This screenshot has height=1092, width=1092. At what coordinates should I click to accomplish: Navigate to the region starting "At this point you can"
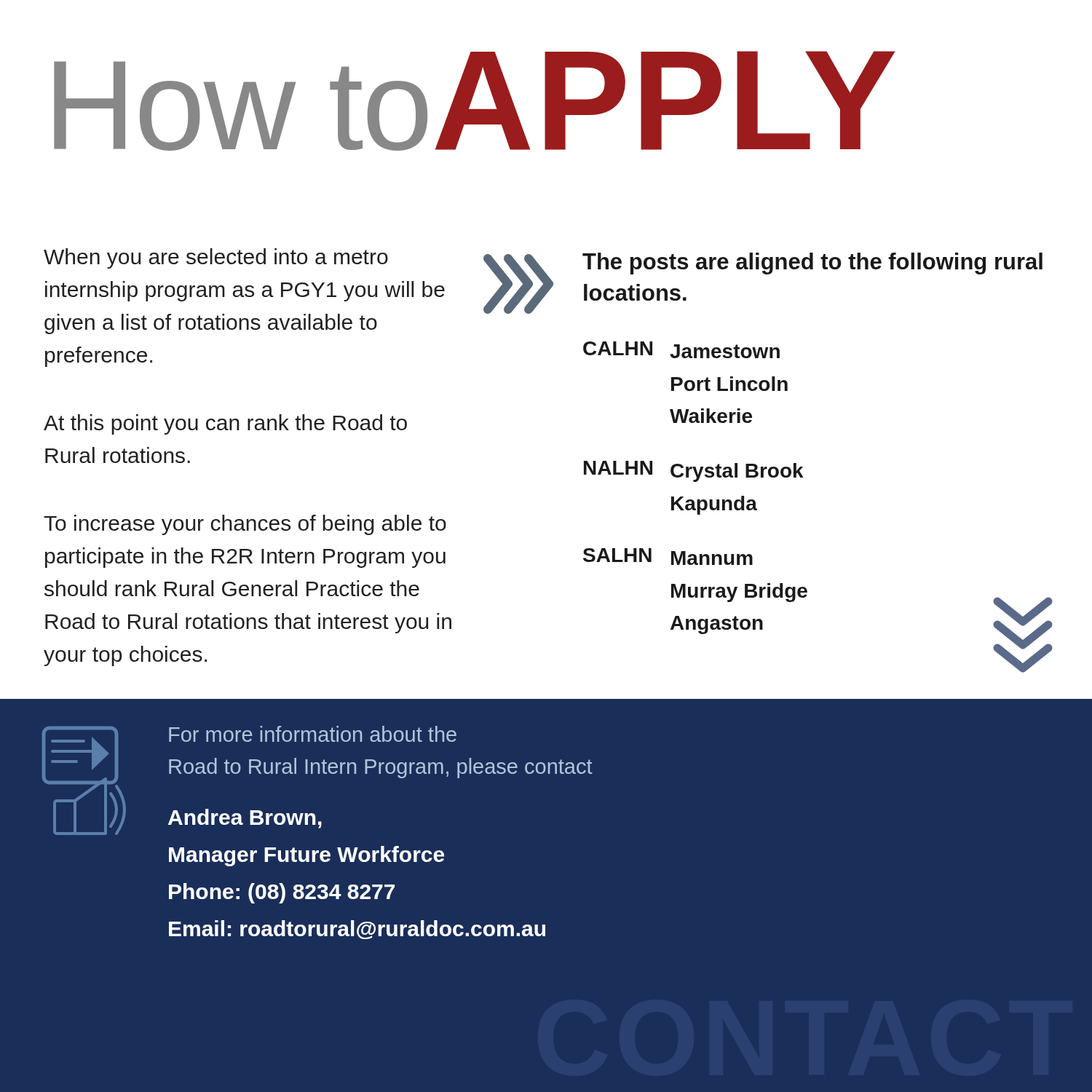click(226, 439)
